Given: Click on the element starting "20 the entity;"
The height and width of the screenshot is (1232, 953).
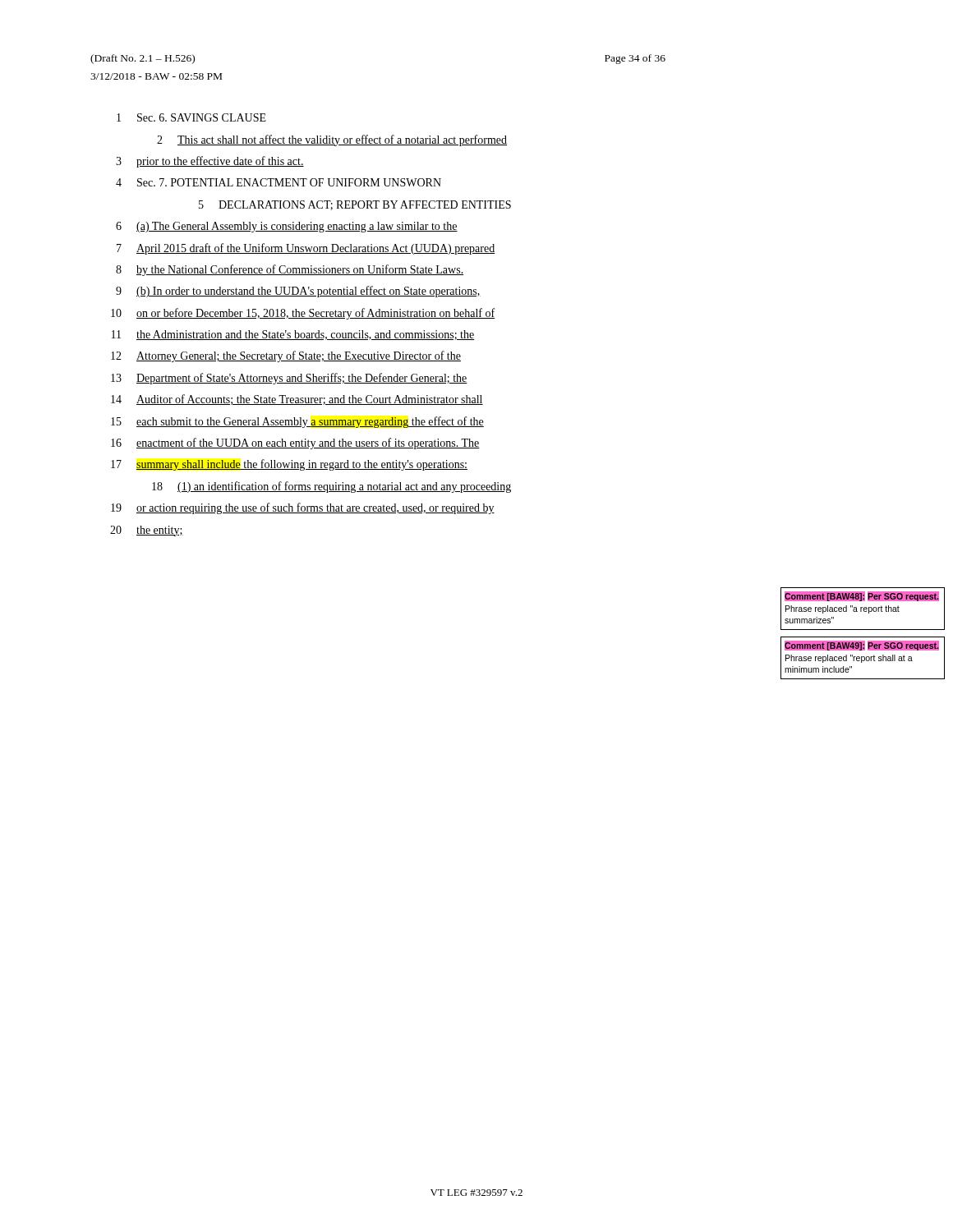Looking at the screenshot, I should (147, 531).
